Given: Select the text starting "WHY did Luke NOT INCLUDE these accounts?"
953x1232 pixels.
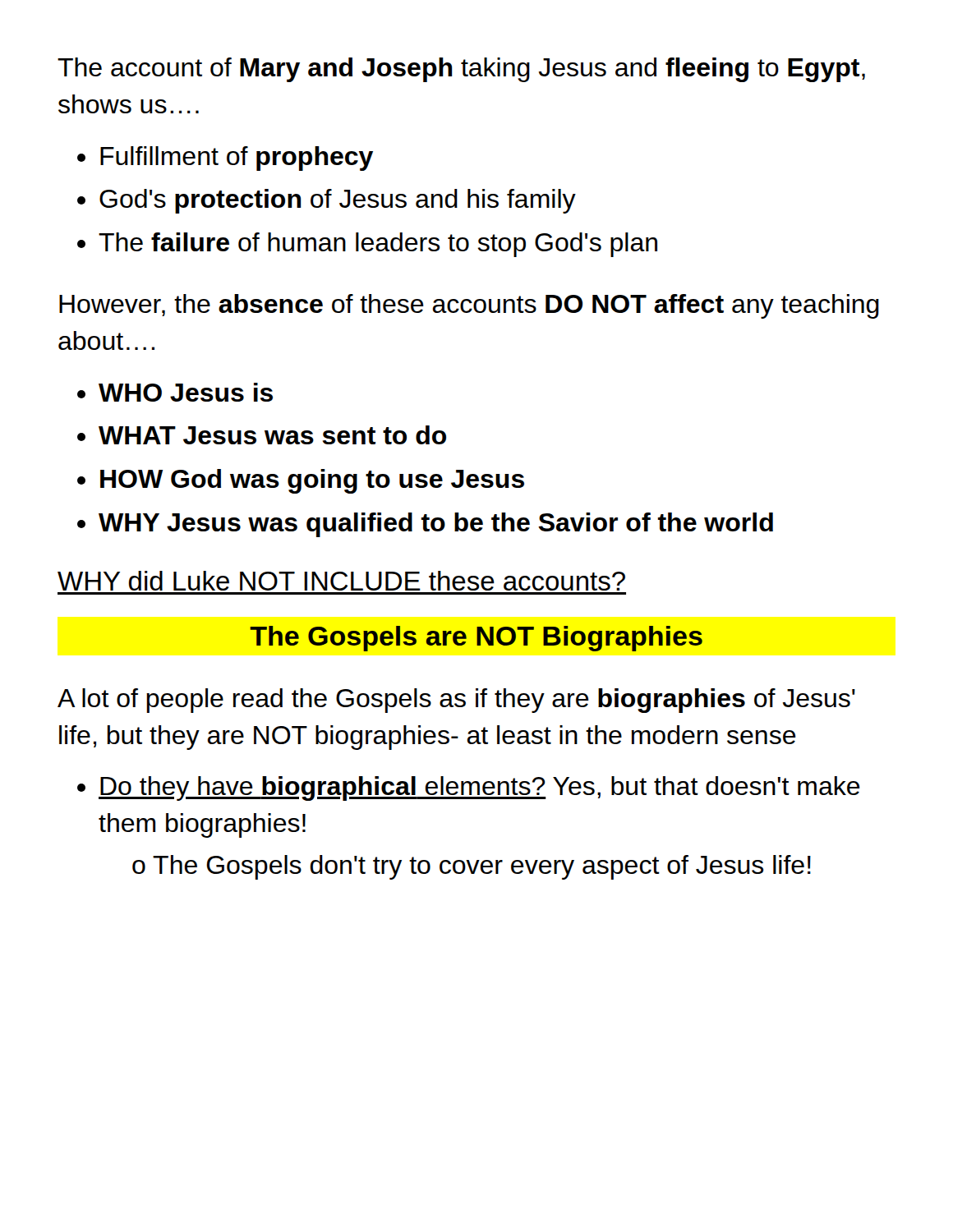Looking at the screenshot, I should pyautogui.click(x=342, y=581).
